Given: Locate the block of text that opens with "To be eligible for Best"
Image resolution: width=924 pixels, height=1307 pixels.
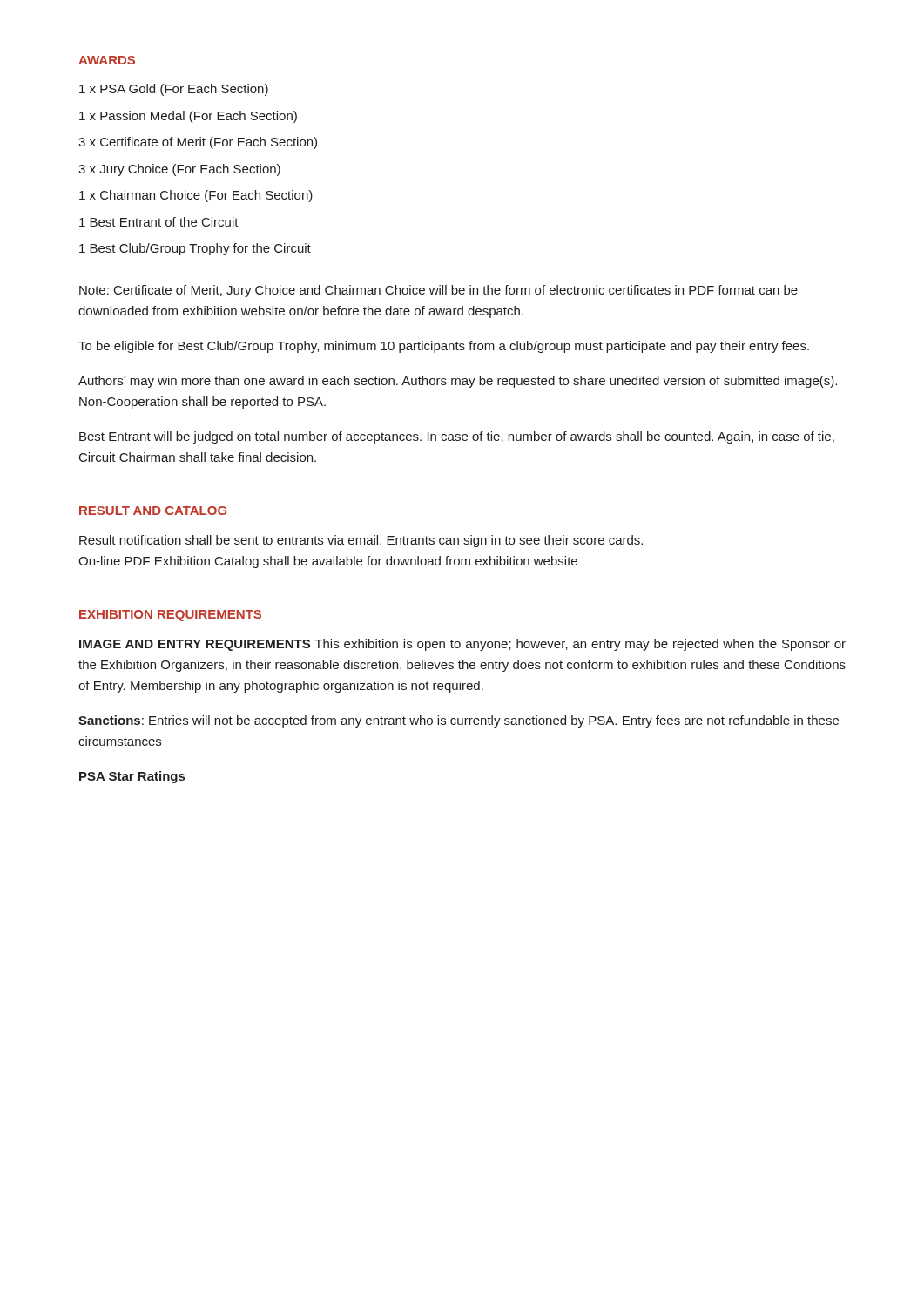Looking at the screenshot, I should coord(444,345).
